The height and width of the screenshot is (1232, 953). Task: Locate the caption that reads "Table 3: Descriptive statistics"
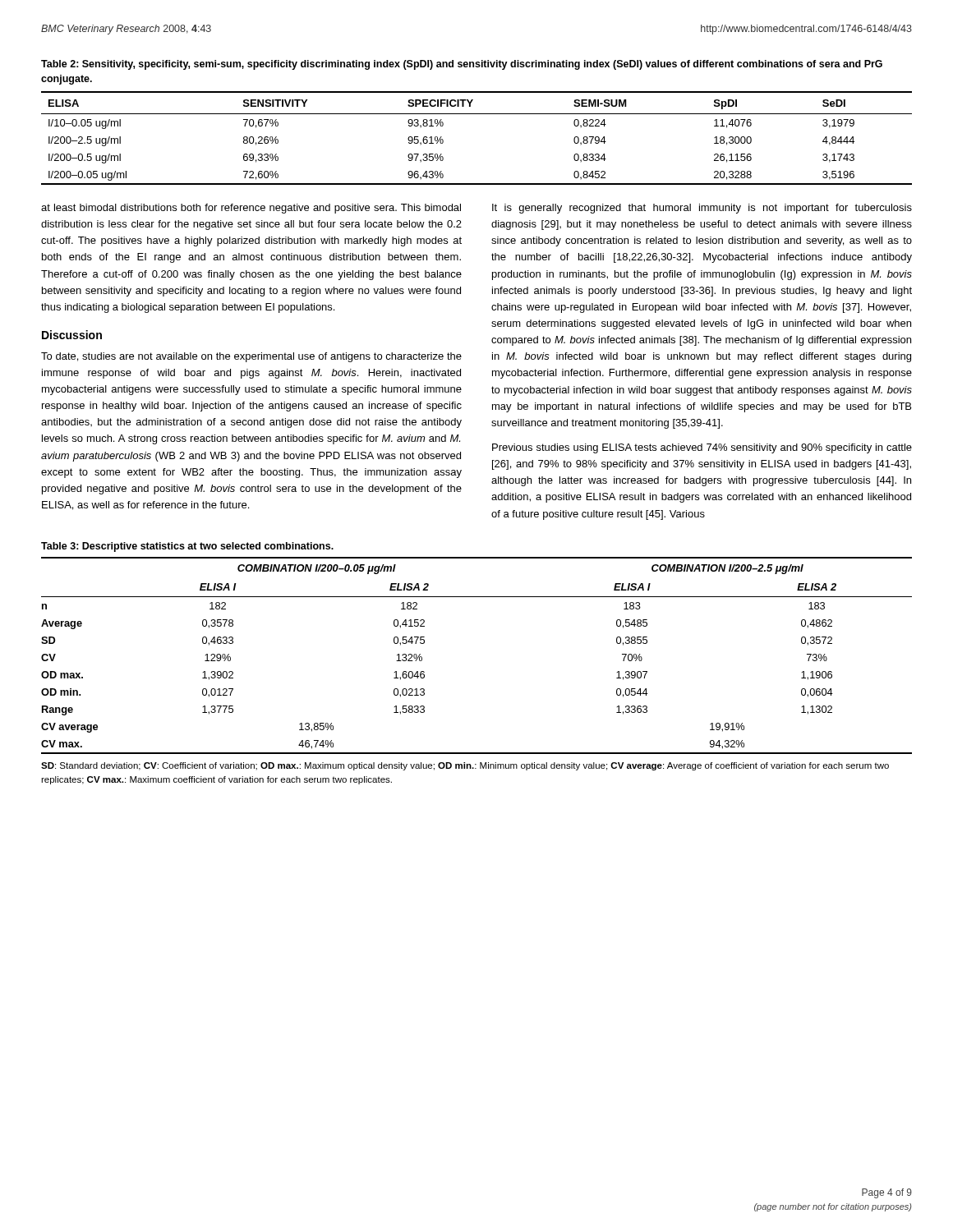(x=187, y=546)
